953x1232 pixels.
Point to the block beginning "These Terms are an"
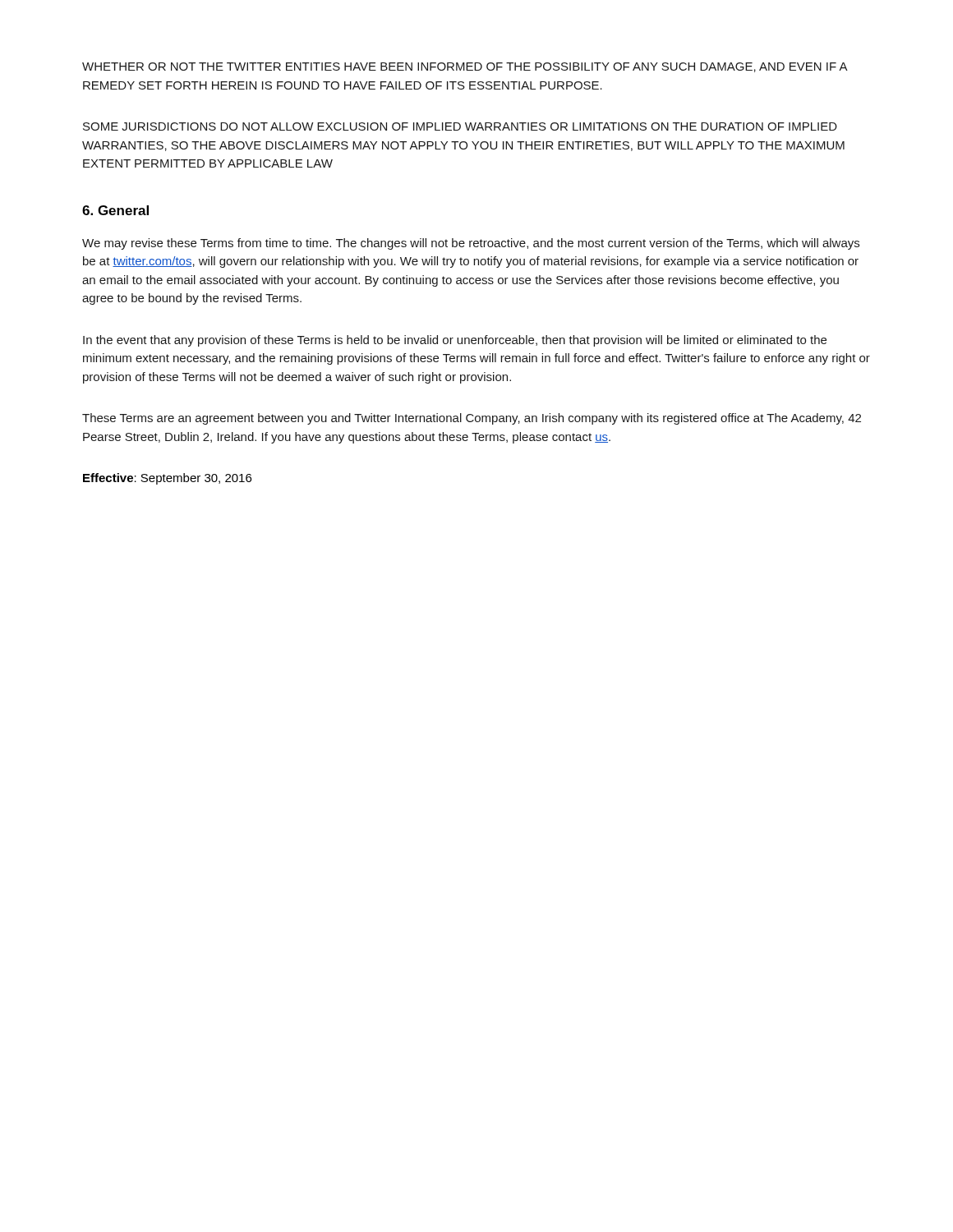click(x=472, y=427)
